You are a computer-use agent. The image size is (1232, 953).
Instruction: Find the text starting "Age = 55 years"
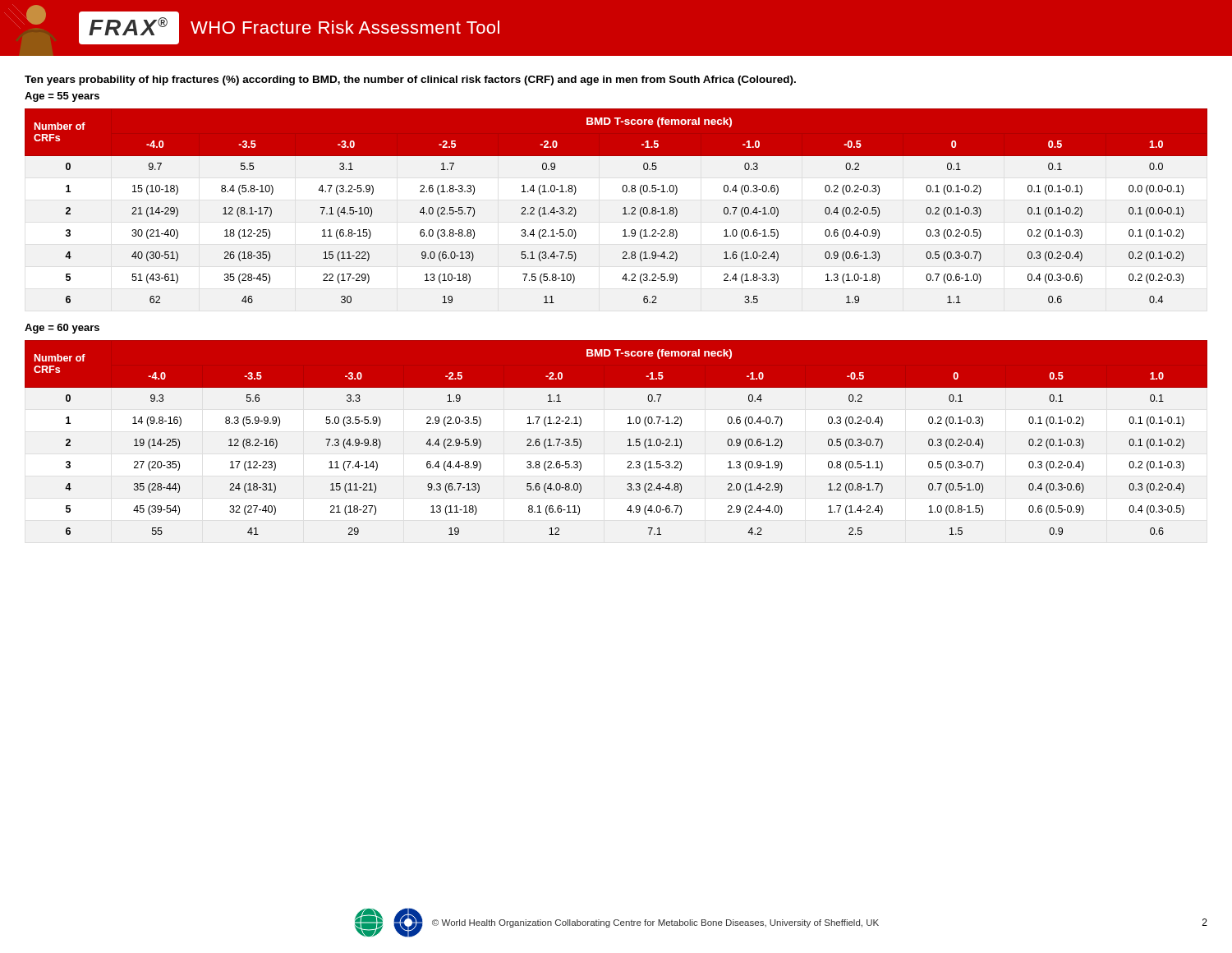click(x=62, y=96)
